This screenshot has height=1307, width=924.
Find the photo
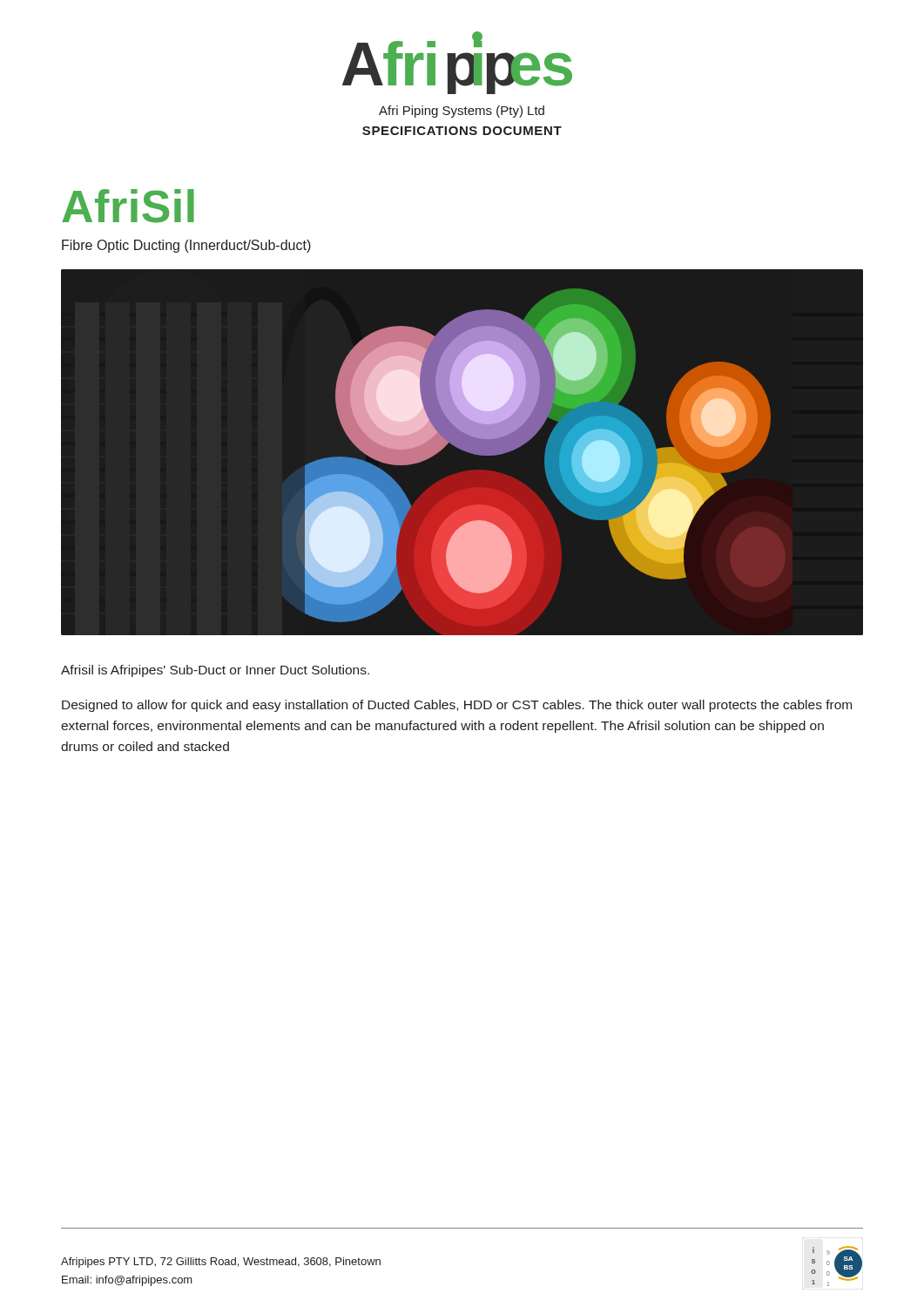coord(462,452)
